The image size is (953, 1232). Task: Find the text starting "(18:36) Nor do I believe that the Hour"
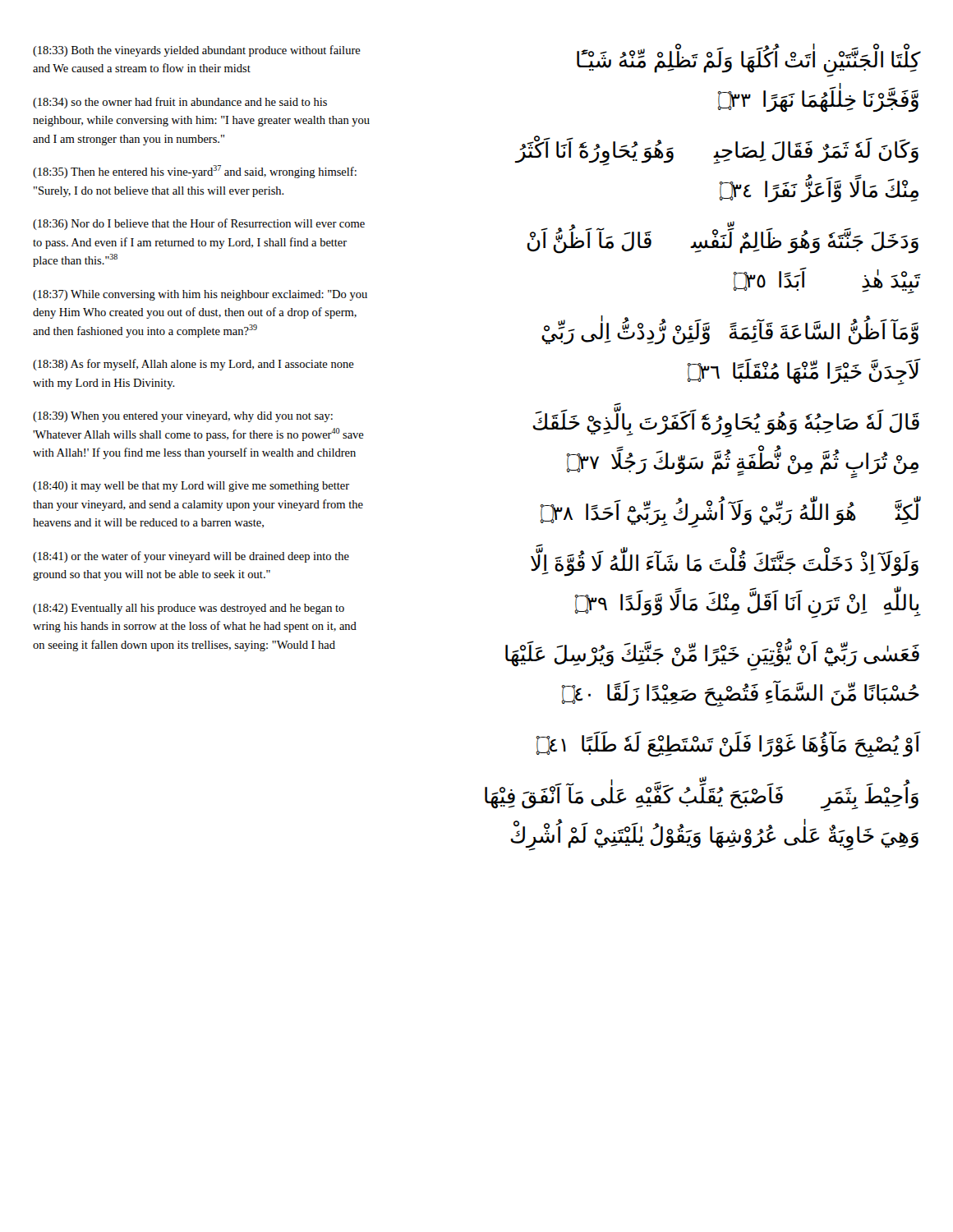(x=199, y=242)
